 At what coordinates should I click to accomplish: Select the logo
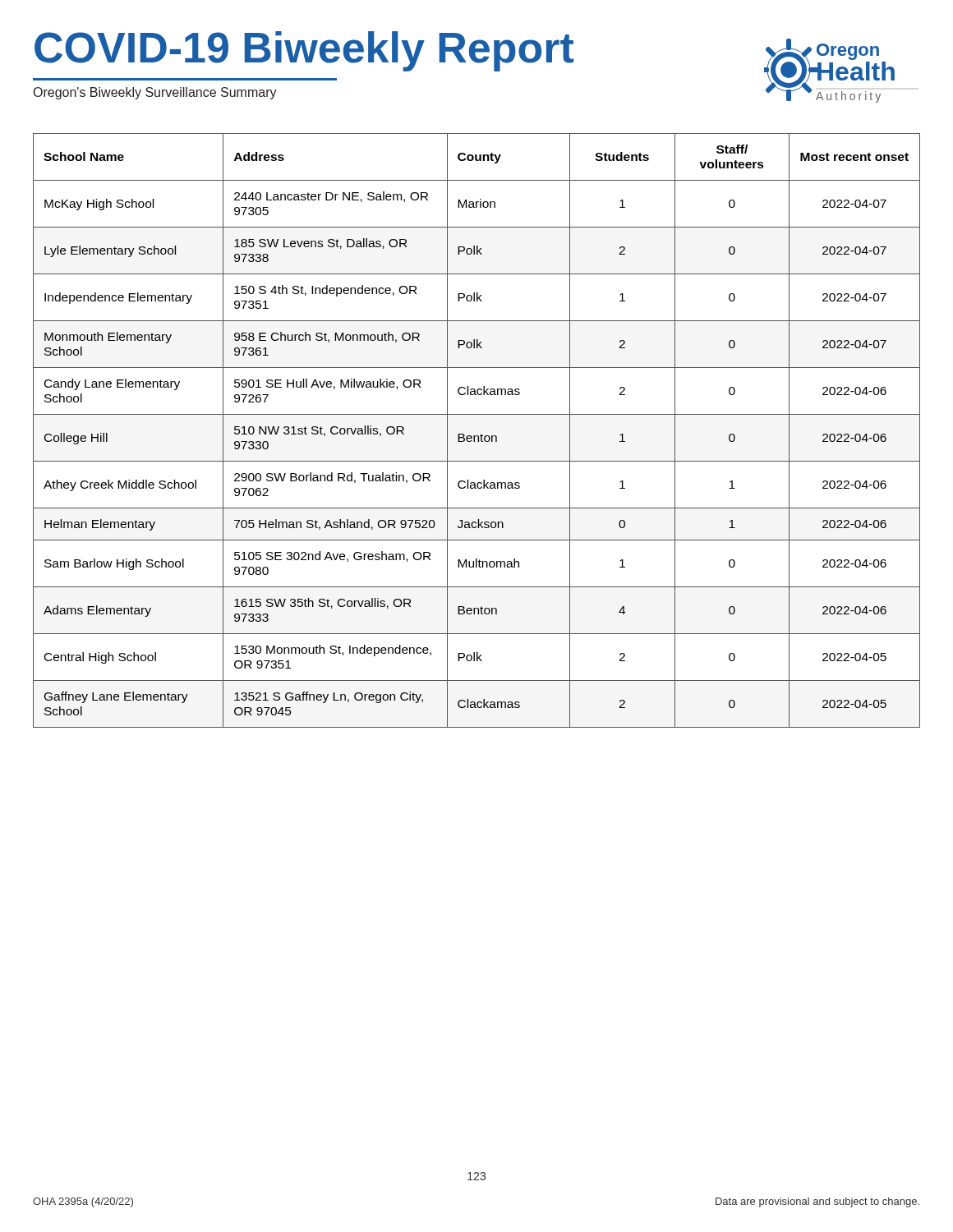point(838,71)
